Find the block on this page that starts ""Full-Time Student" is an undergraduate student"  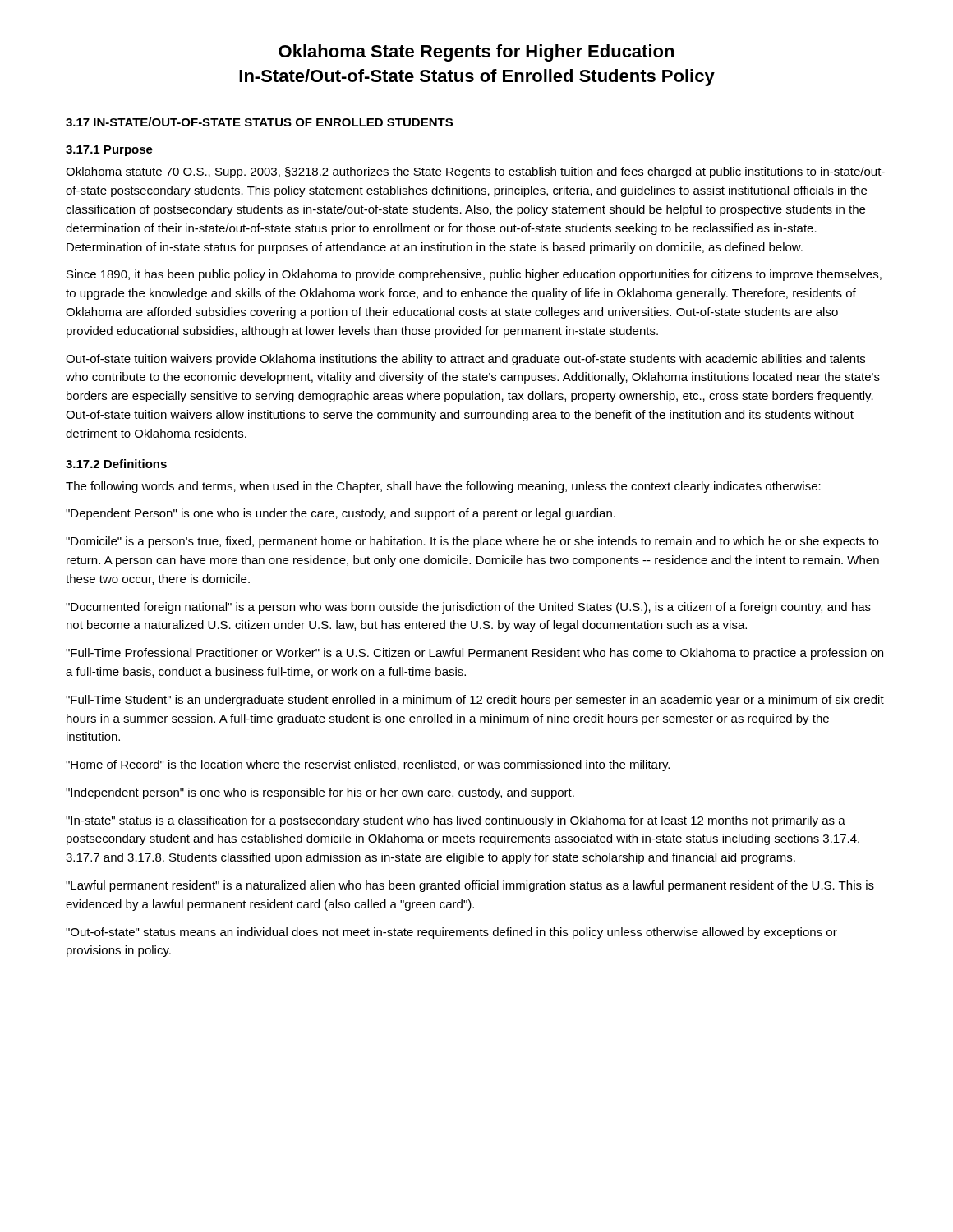click(475, 718)
